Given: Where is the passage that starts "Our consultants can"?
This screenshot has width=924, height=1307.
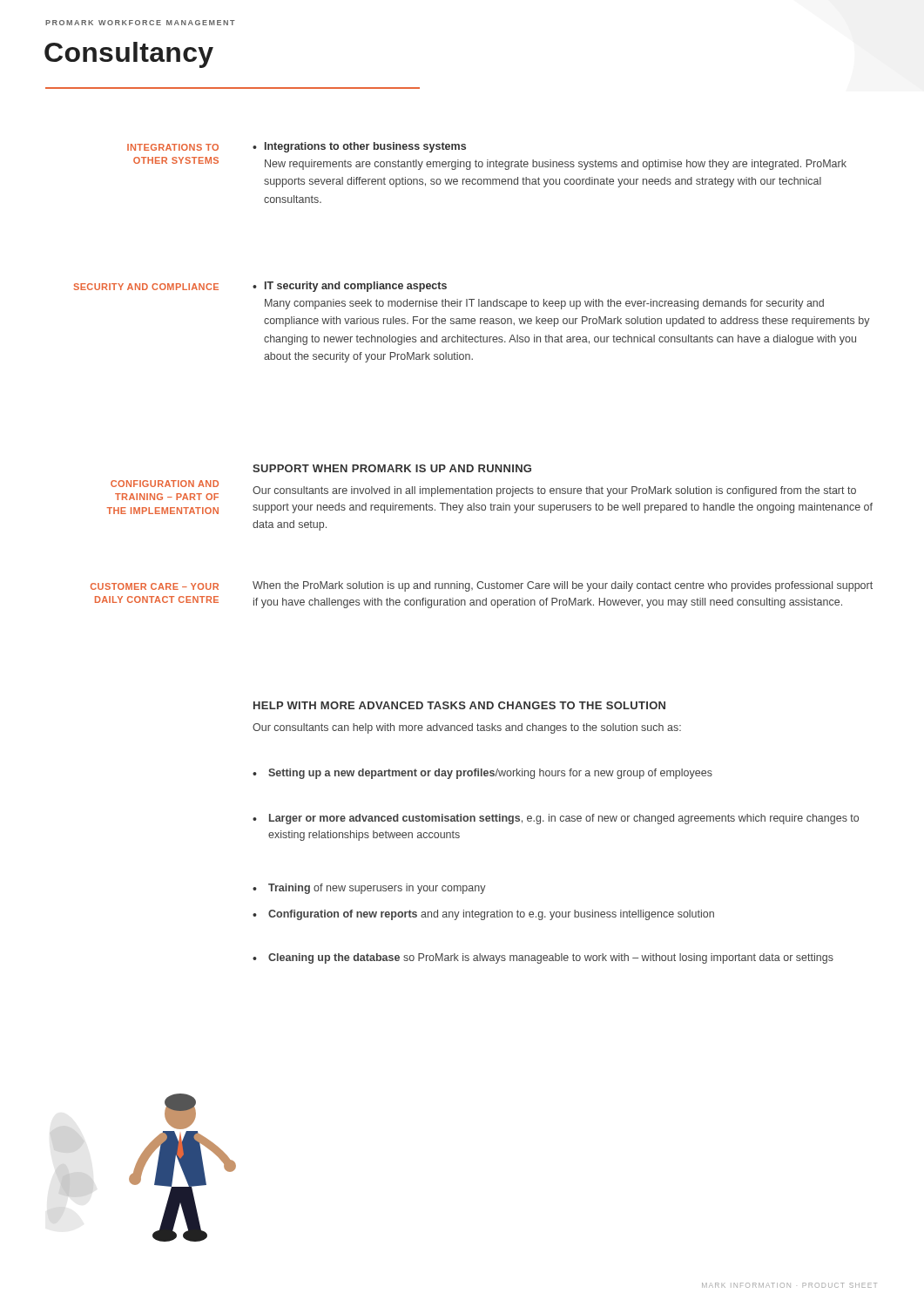Looking at the screenshot, I should (x=467, y=728).
